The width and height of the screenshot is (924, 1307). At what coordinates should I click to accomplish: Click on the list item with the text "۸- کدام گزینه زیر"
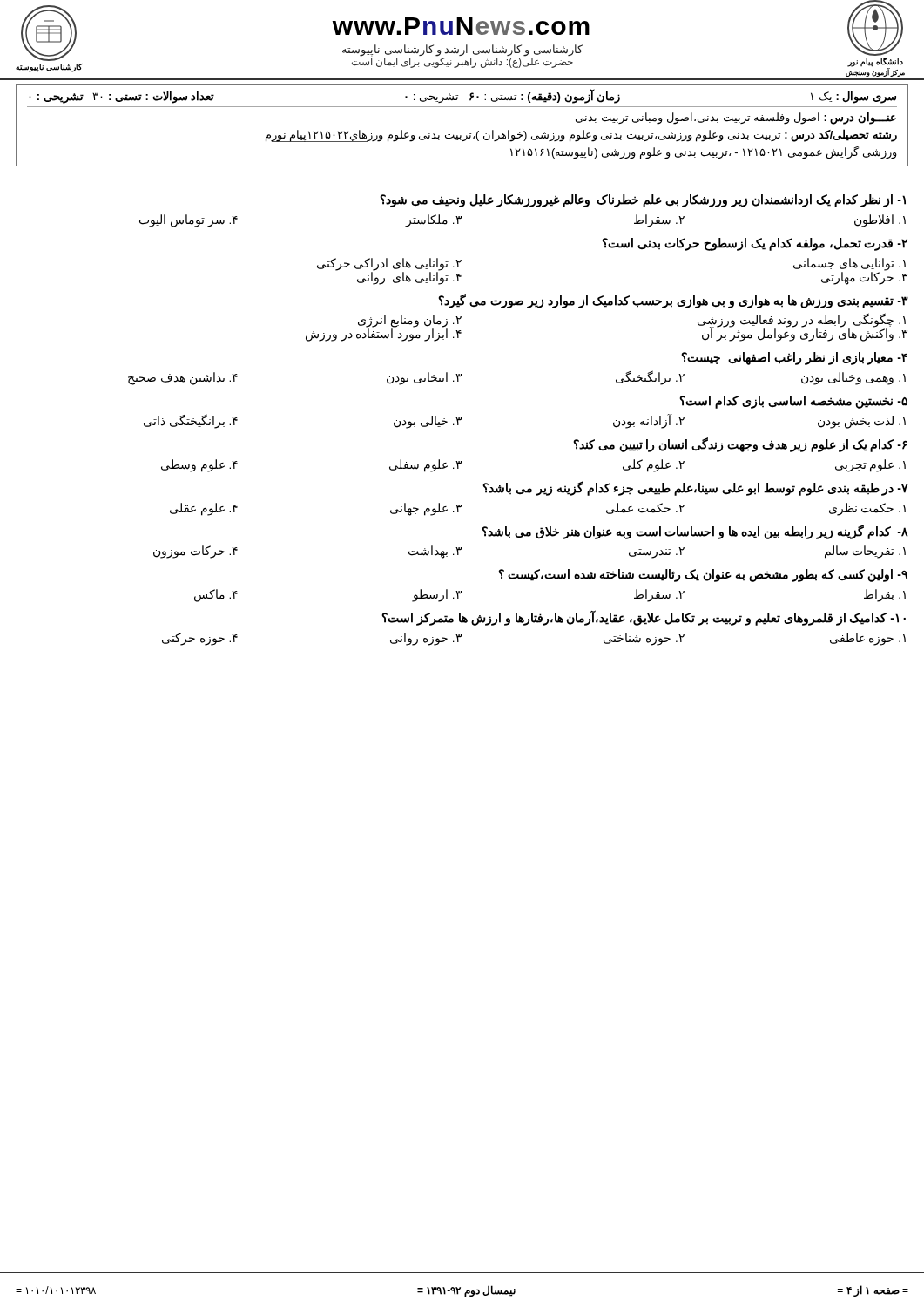[462, 540]
